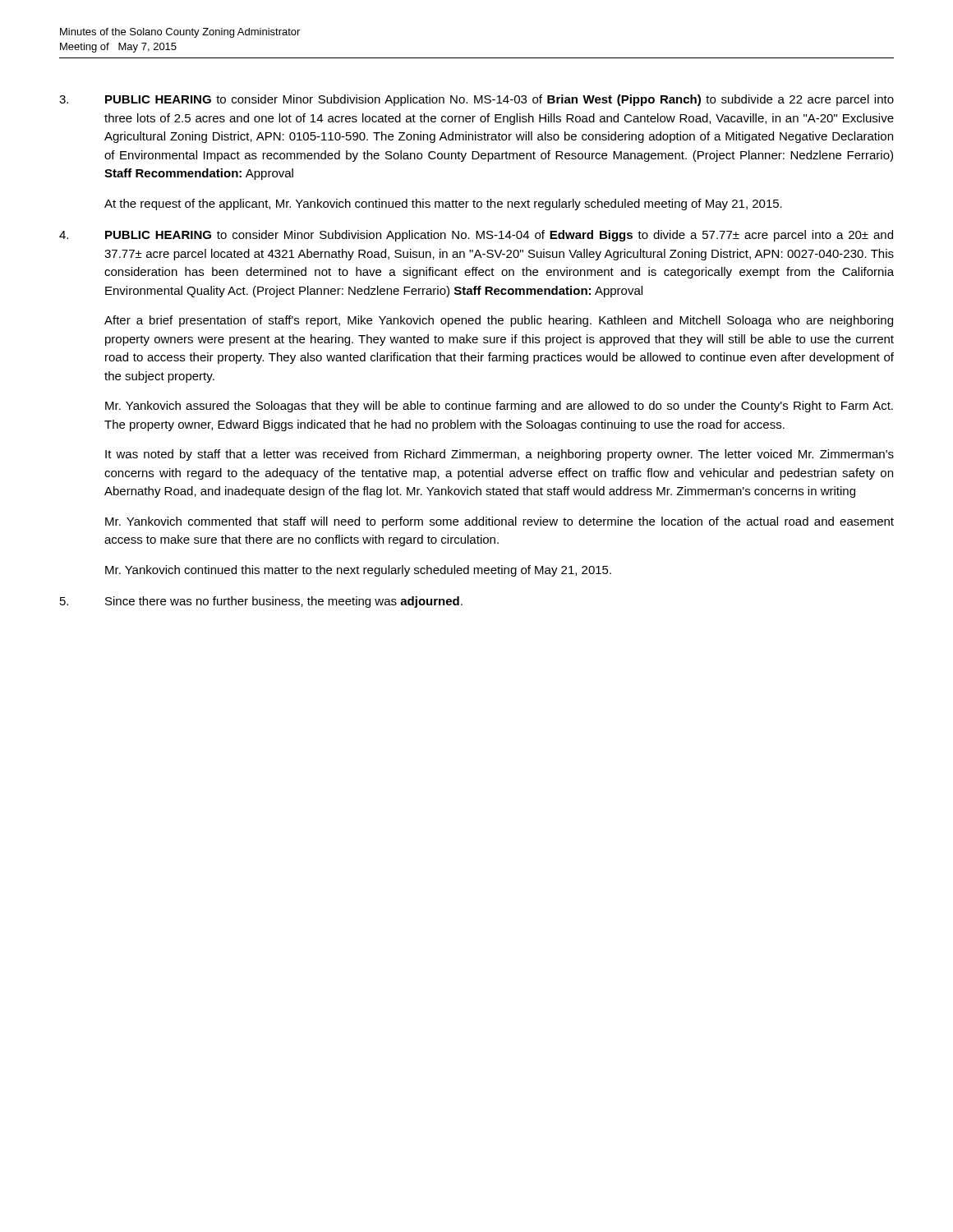Viewport: 953px width, 1232px height.
Task: Select the list item containing "3. PUBLIC HEARING"
Action: [476, 152]
